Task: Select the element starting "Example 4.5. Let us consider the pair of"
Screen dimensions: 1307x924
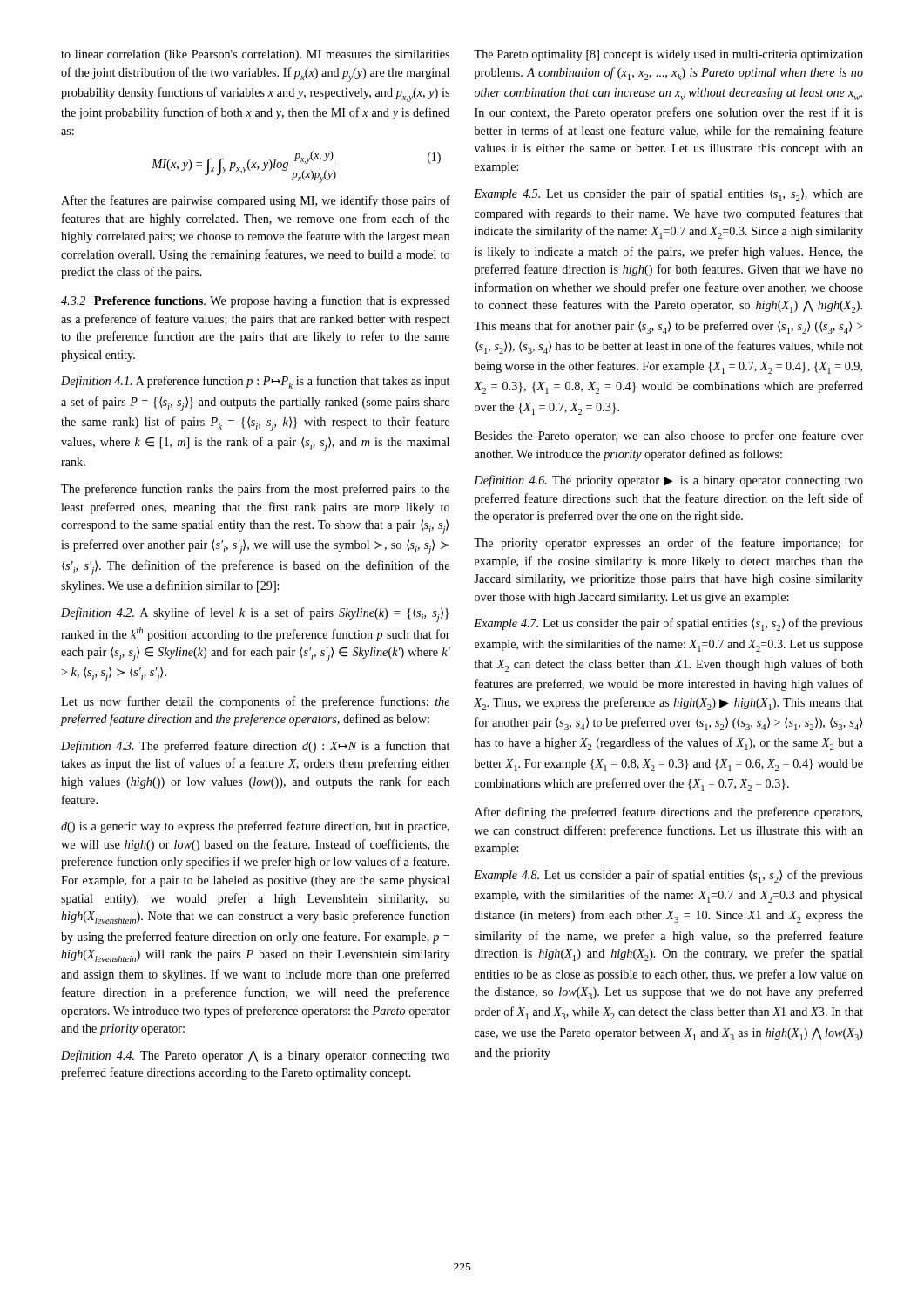Action: pyautogui.click(x=669, y=301)
